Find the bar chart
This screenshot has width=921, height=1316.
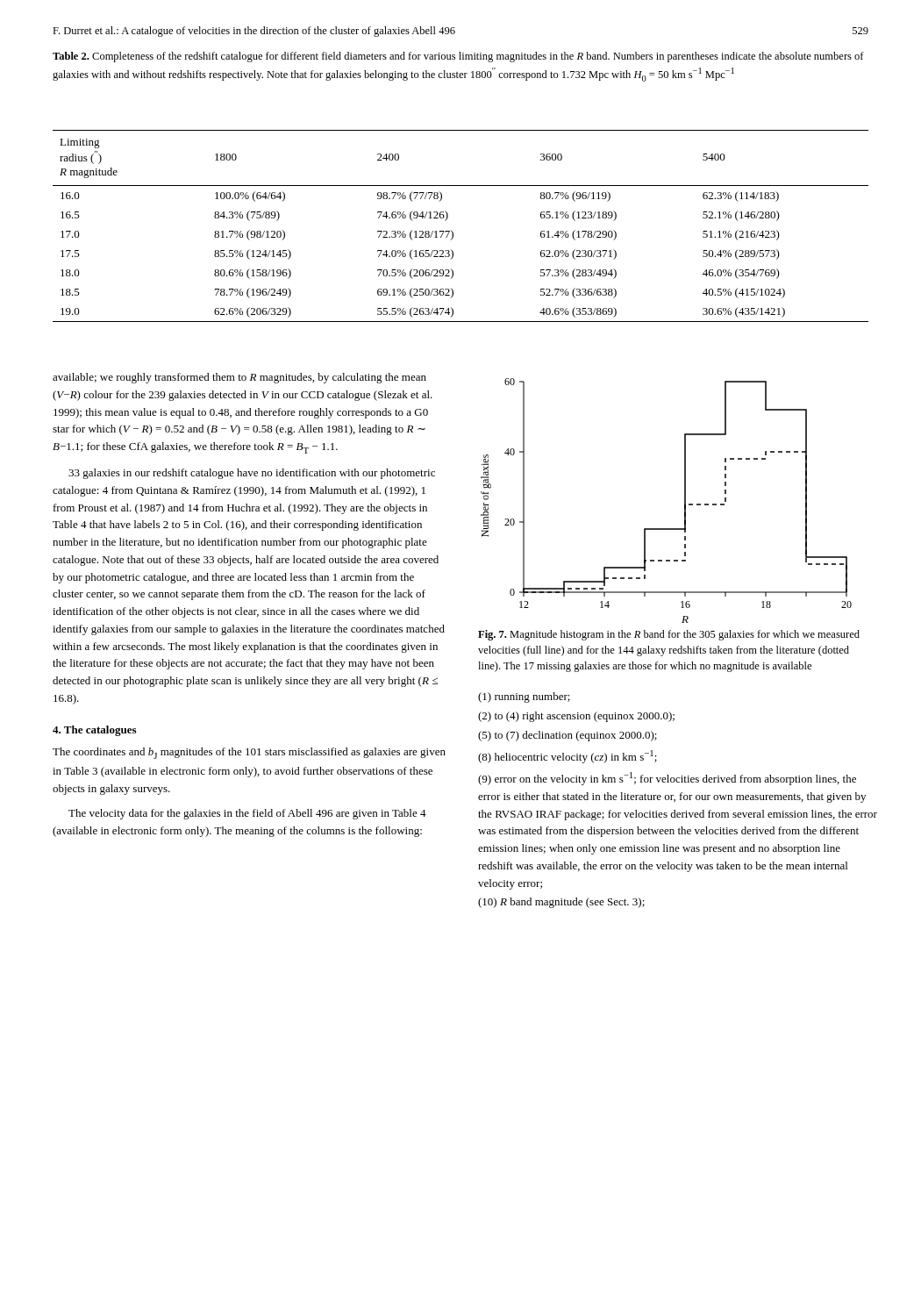click(x=671, y=496)
